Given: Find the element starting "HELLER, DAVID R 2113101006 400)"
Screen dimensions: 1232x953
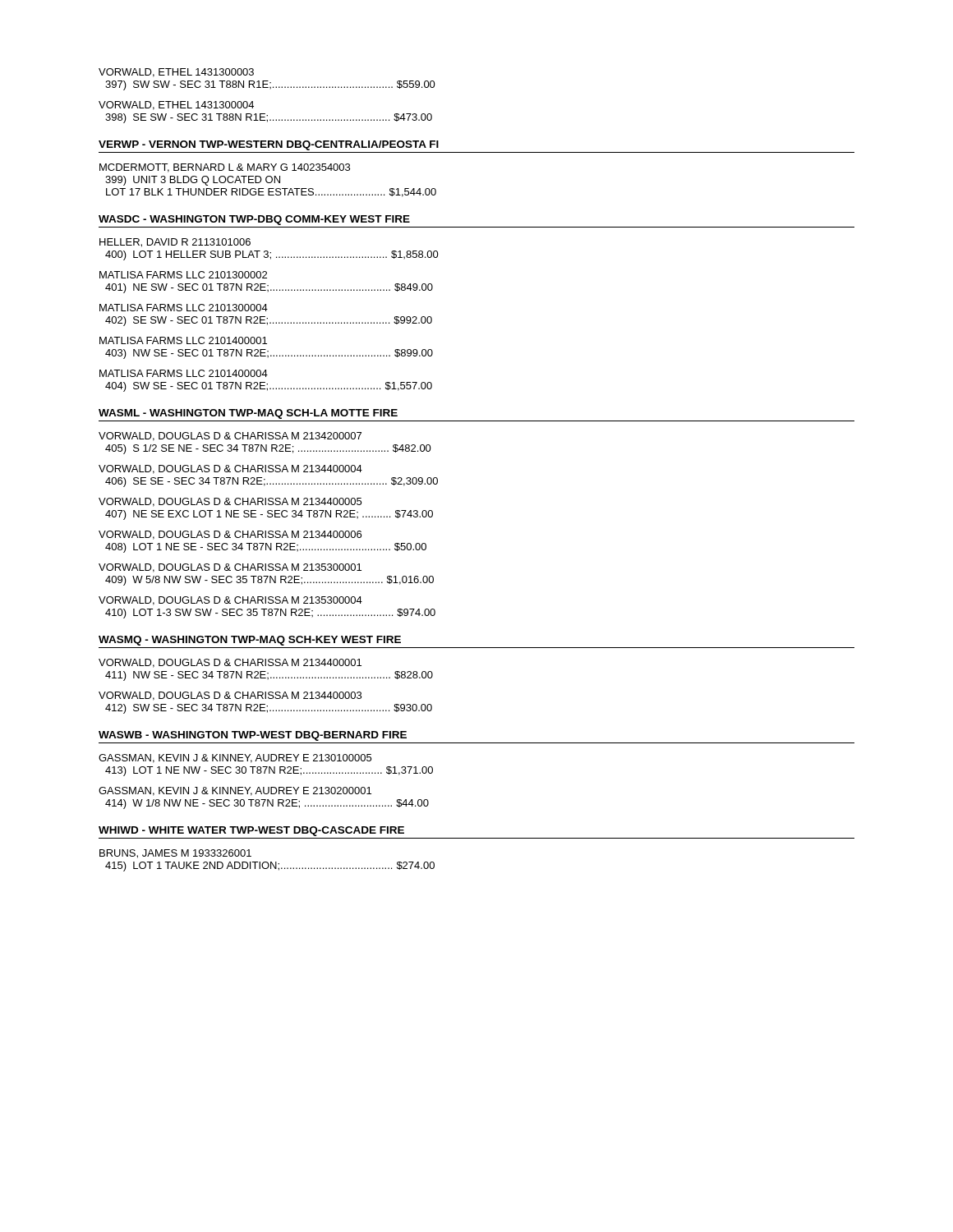Looking at the screenshot, I should pos(175,243).
